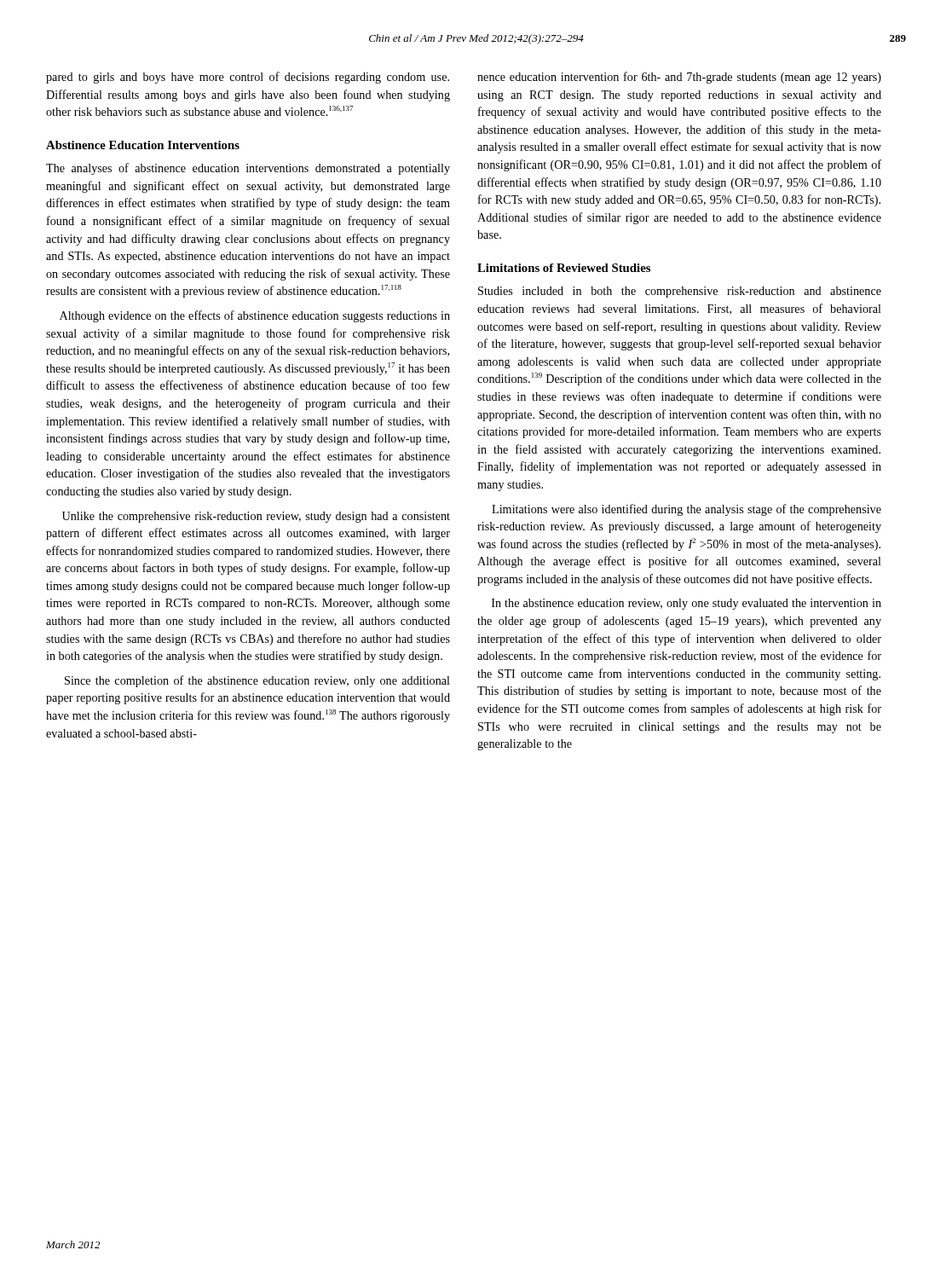Navigate to the region starting "Since the completion of the"
Viewport: 952px width, 1279px height.
(248, 707)
